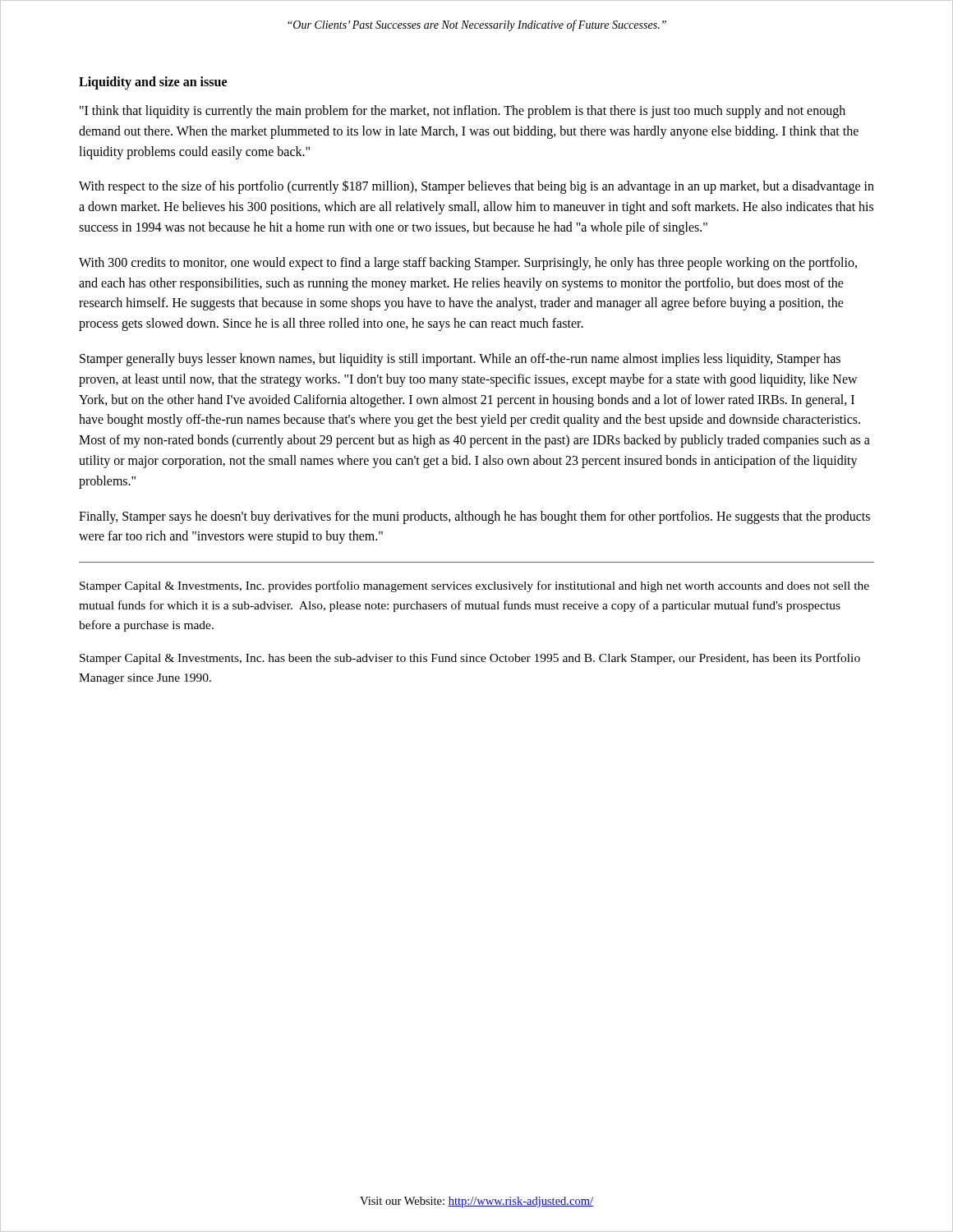
Task: Click on the text block that says "Stamper Capital & Investments, Inc. provides portfolio management"
Action: point(474,605)
